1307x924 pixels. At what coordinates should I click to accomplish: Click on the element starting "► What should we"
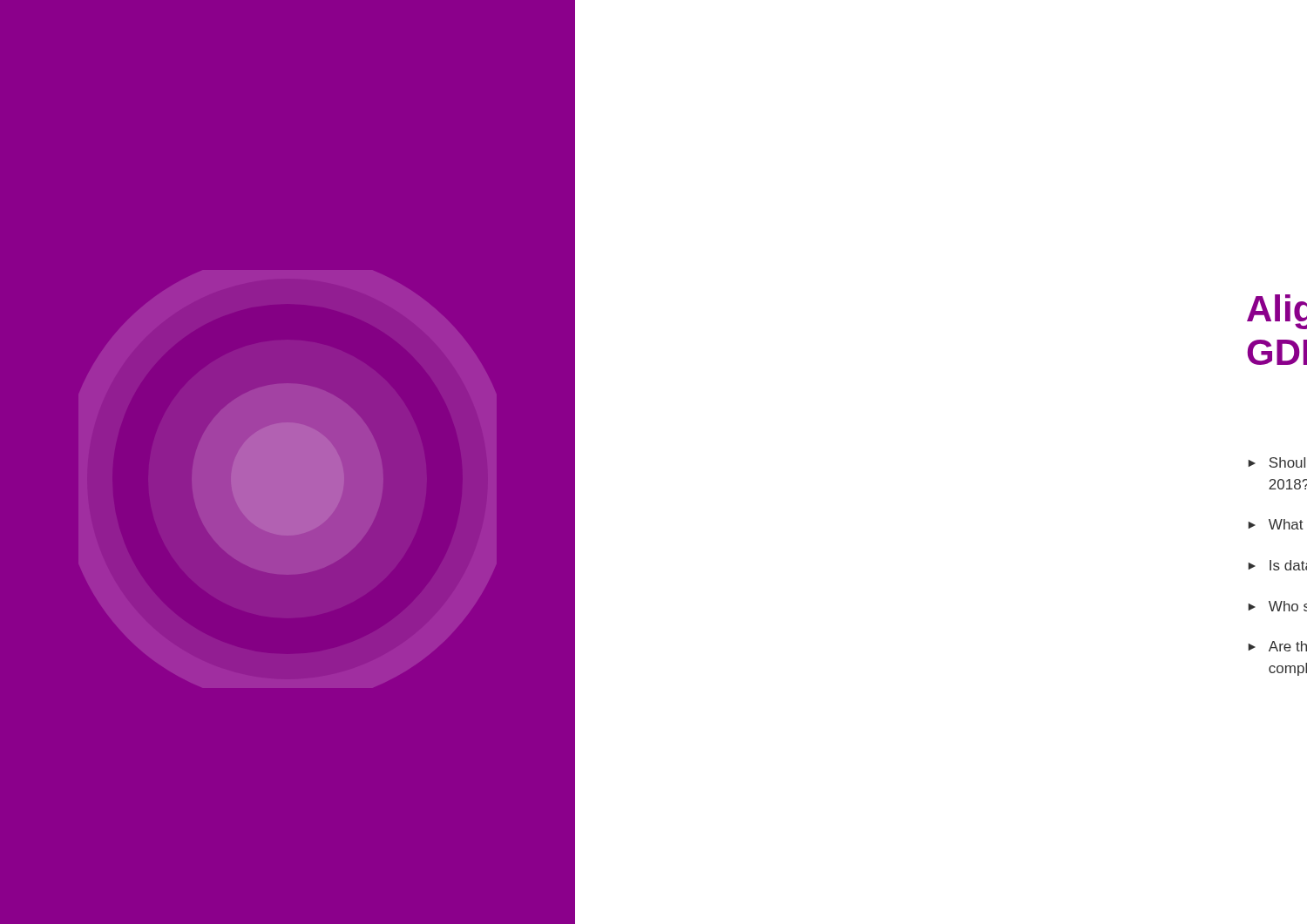click(x=1276, y=526)
